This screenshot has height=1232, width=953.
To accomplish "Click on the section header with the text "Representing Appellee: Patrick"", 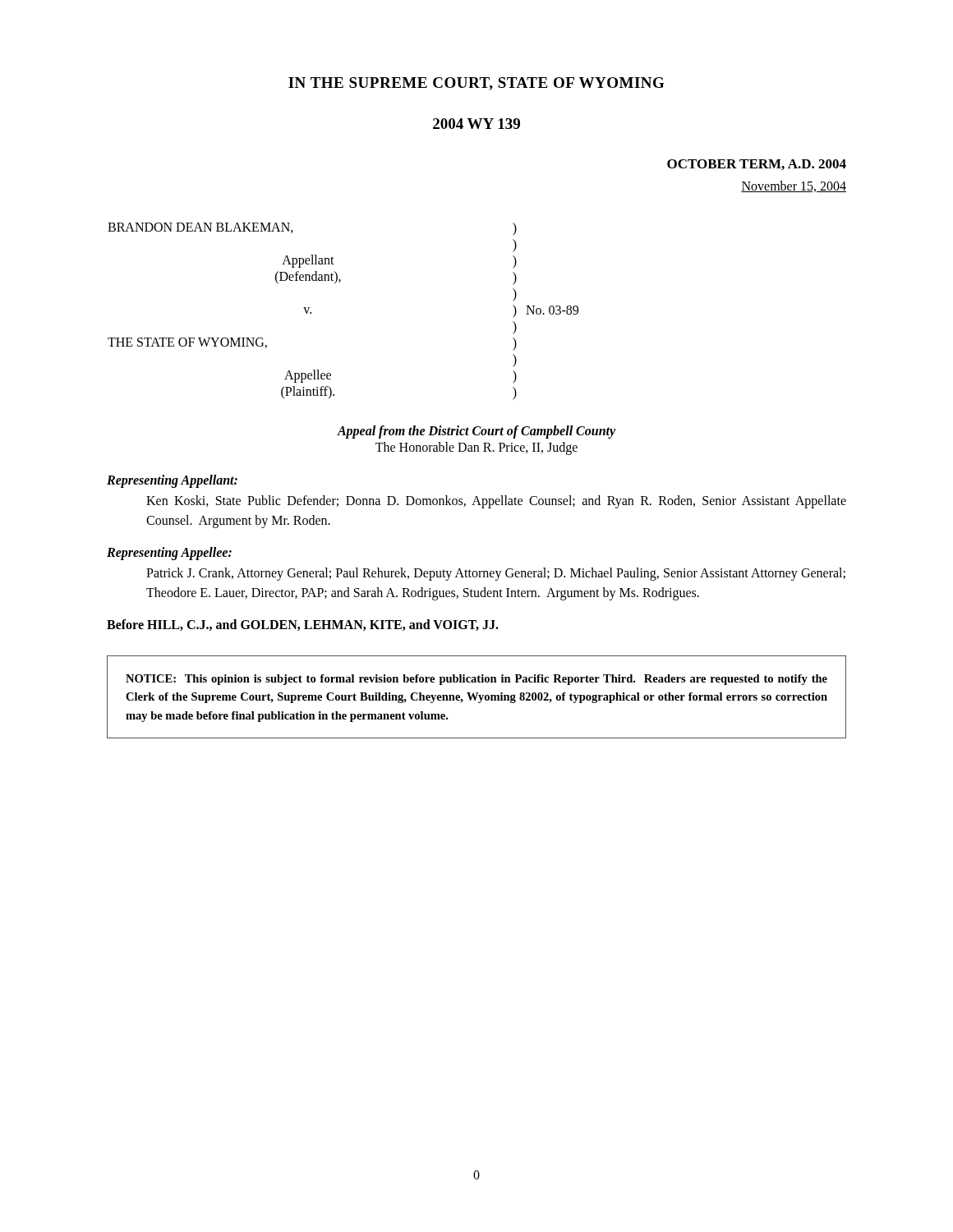I will (476, 574).
